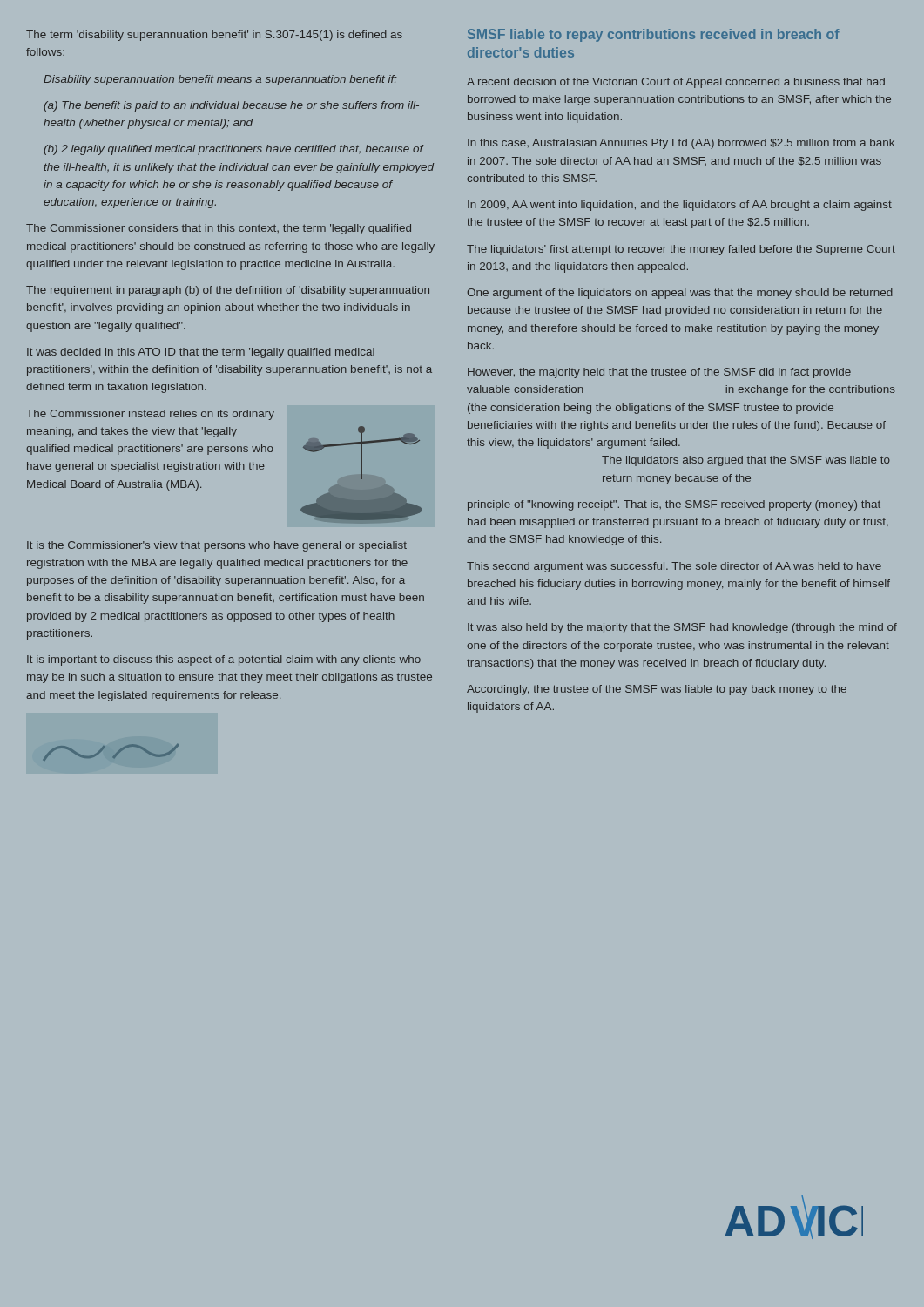The height and width of the screenshot is (1307, 924).
Task: Select the list item containing "(a) The benefit is"
Action: click(x=240, y=114)
